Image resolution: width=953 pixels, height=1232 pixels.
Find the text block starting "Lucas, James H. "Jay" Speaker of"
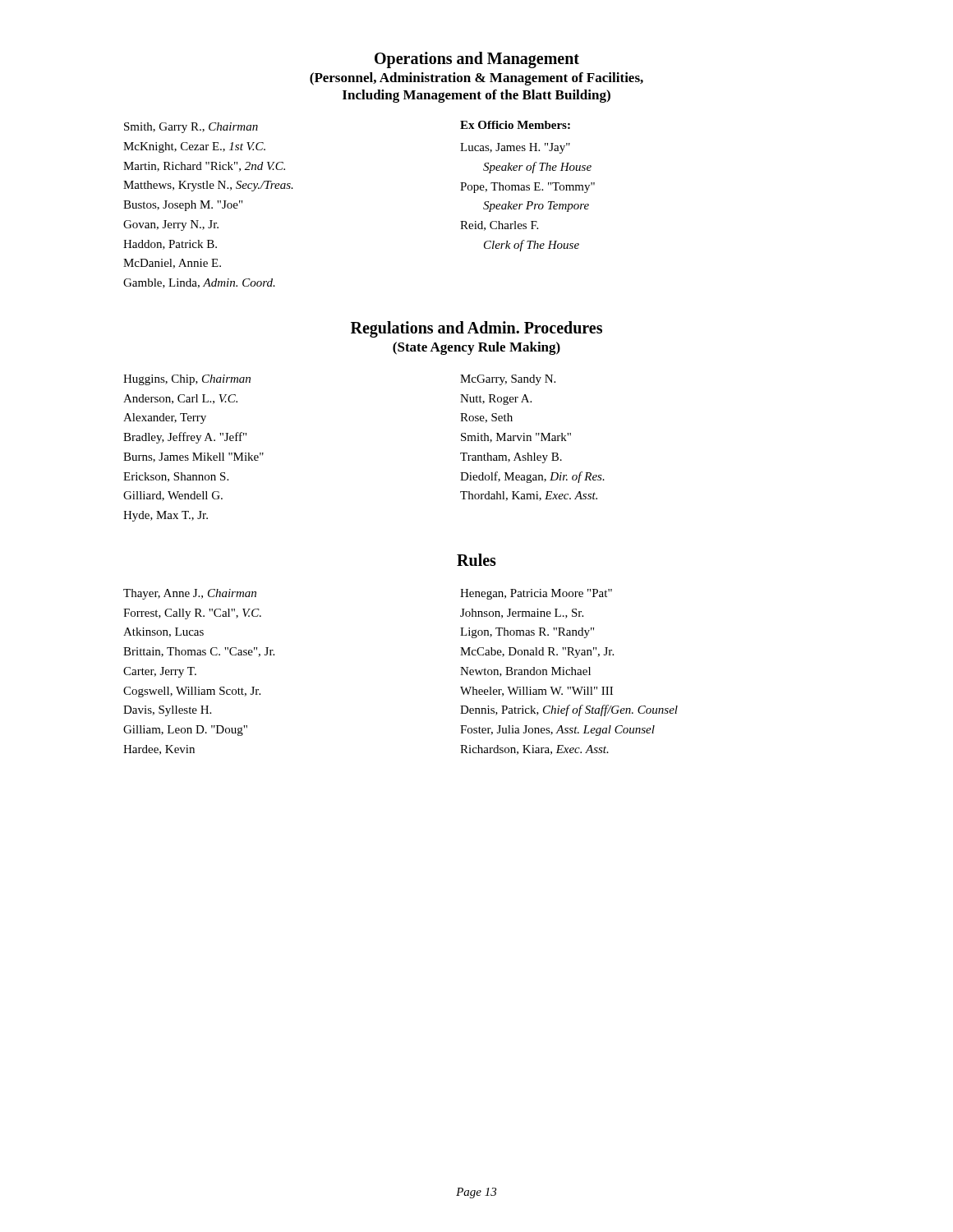click(515, 148)
